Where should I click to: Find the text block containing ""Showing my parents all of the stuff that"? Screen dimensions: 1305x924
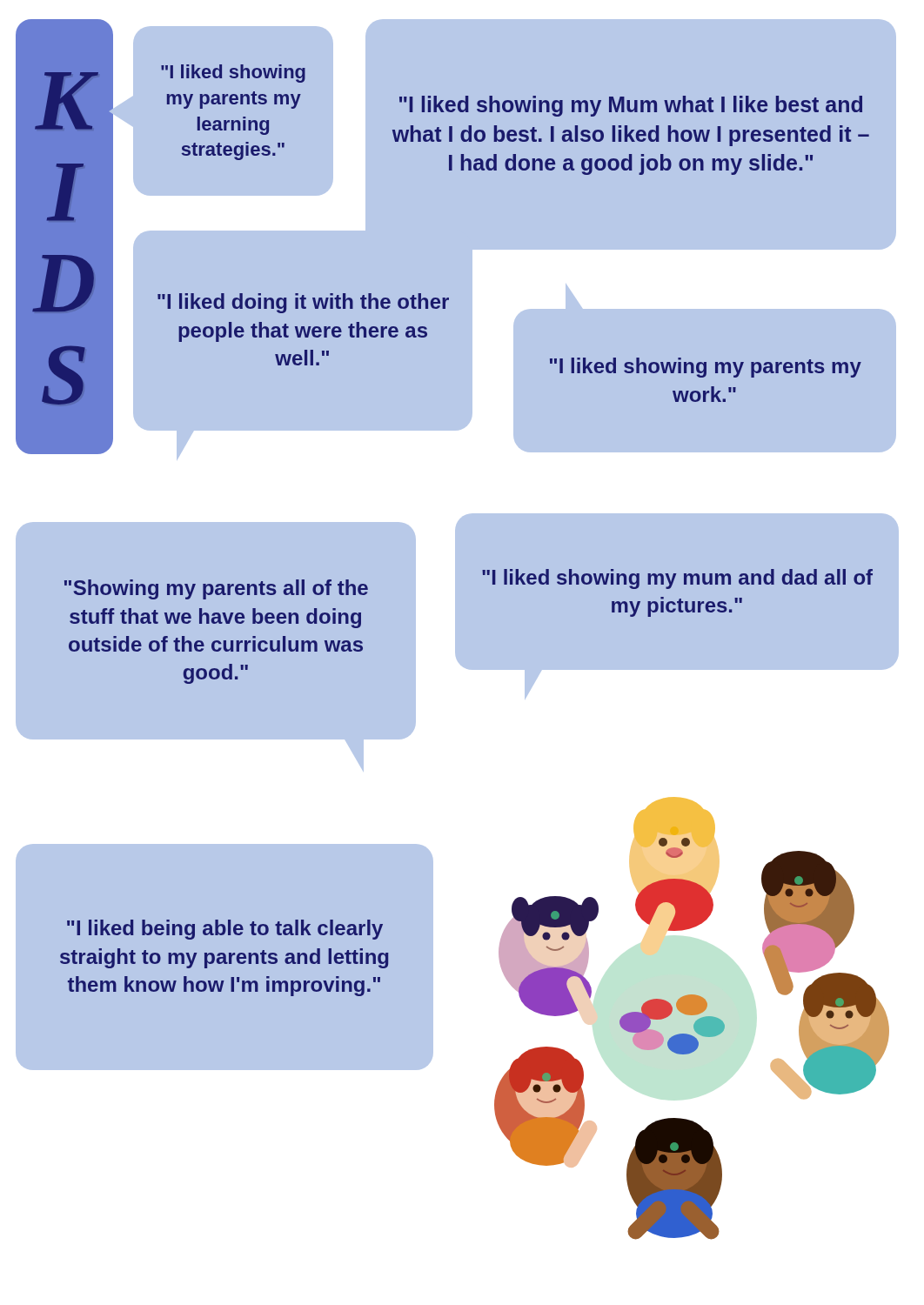coord(216,631)
